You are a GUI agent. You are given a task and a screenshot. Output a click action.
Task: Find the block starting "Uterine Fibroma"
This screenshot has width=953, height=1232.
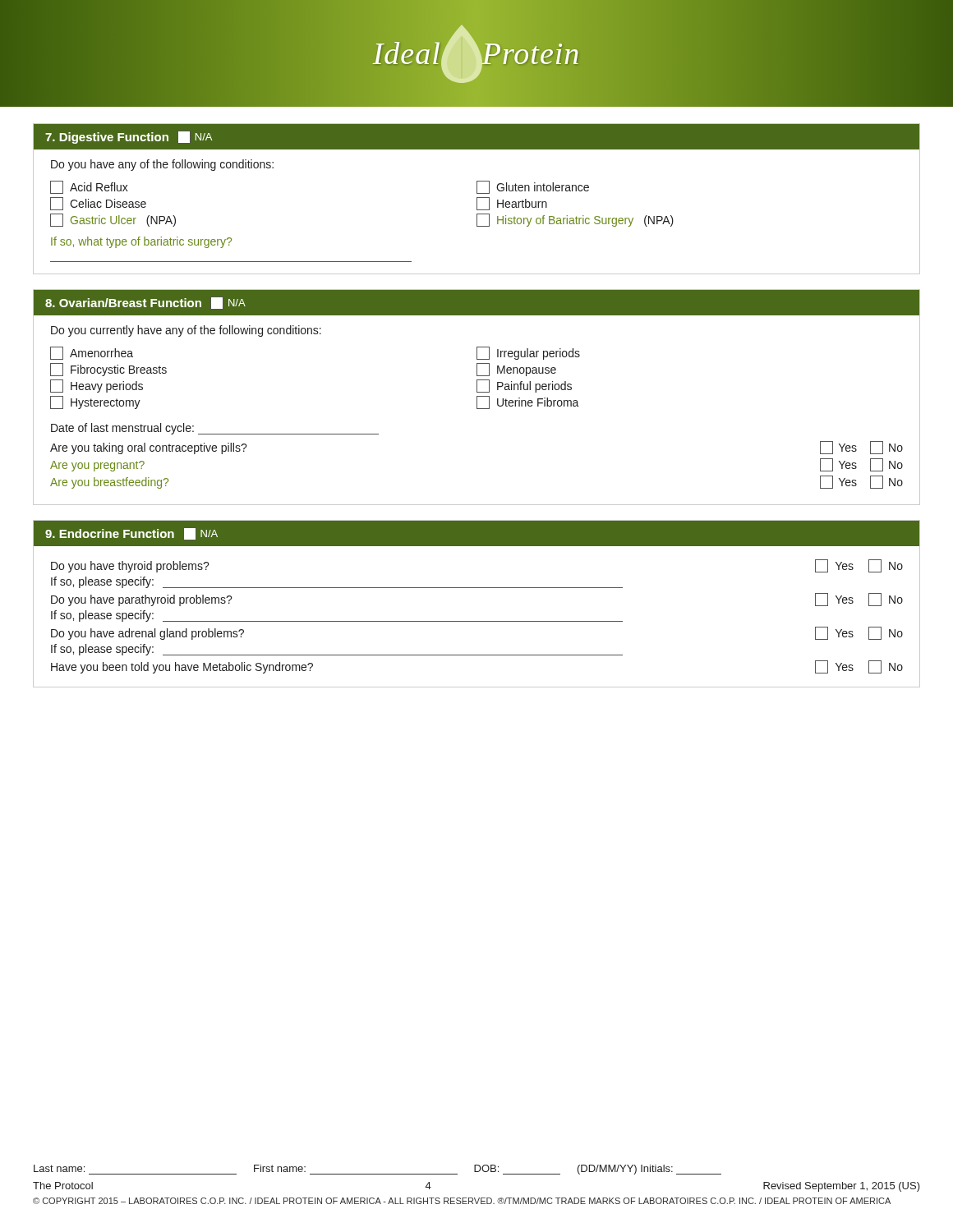(x=528, y=402)
